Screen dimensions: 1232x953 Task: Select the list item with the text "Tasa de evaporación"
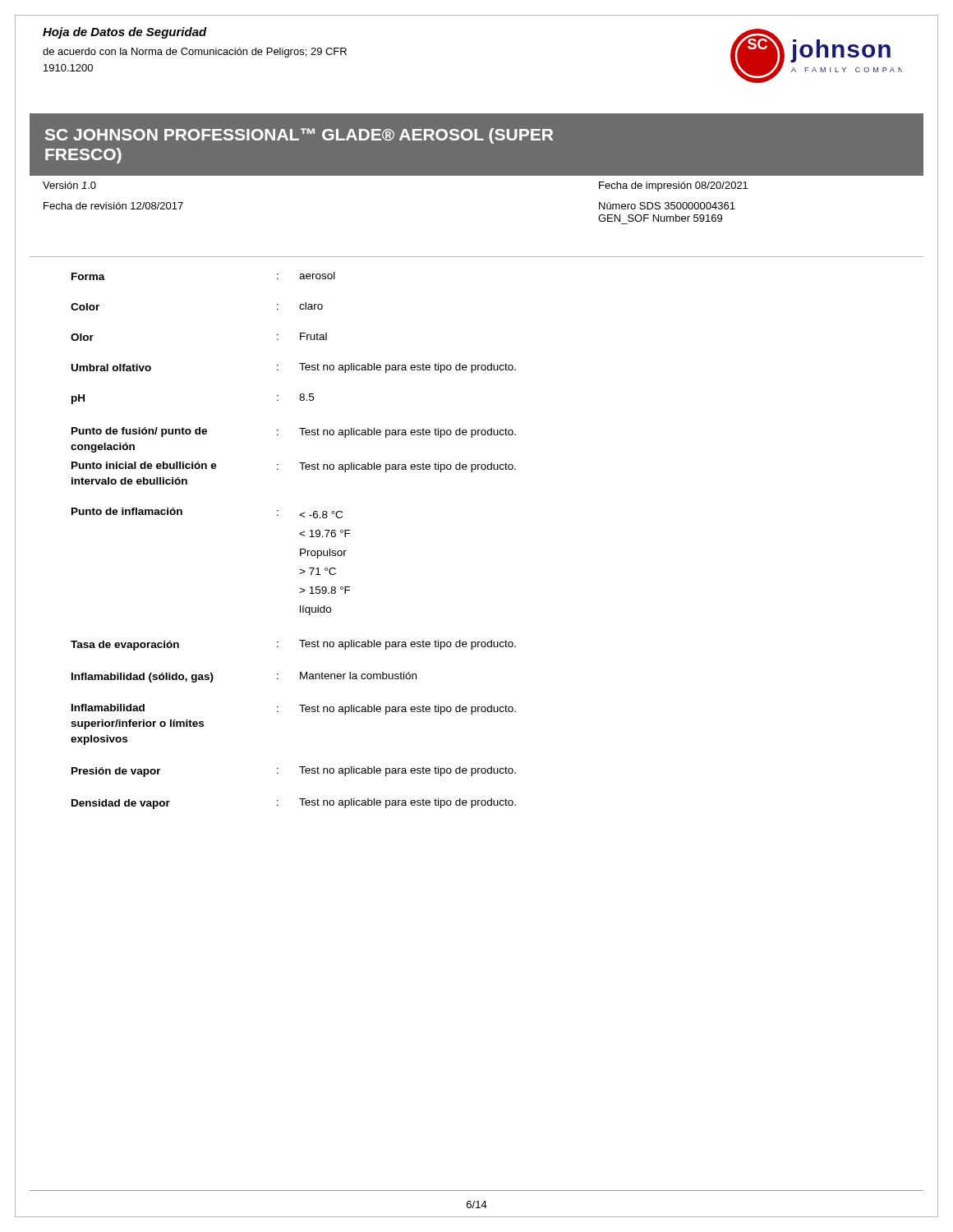coord(497,645)
